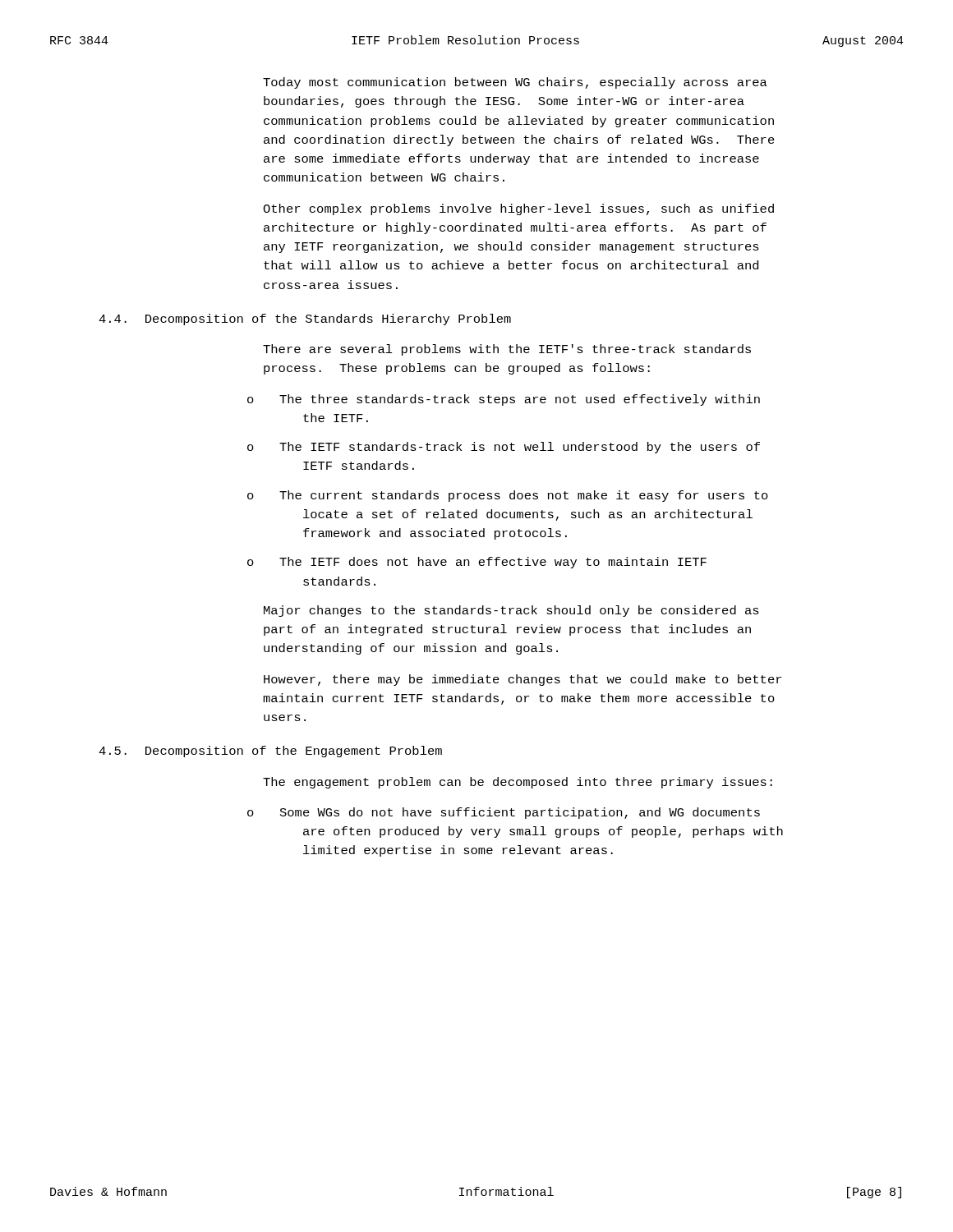
Task: Point to the text block starting "The engagement problem can be"
Action: (x=519, y=782)
